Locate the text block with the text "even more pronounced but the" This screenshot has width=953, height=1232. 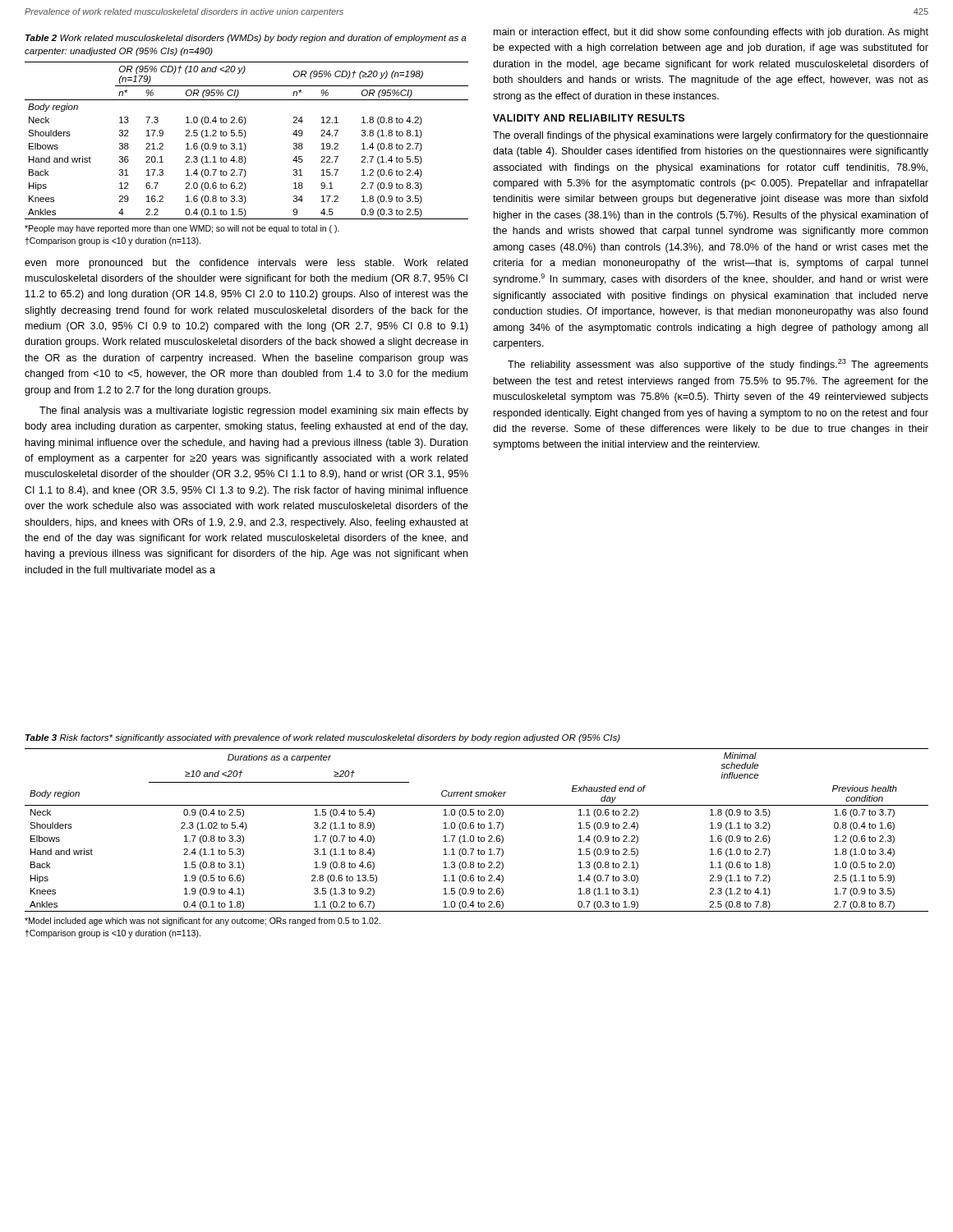[x=246, y=326]
